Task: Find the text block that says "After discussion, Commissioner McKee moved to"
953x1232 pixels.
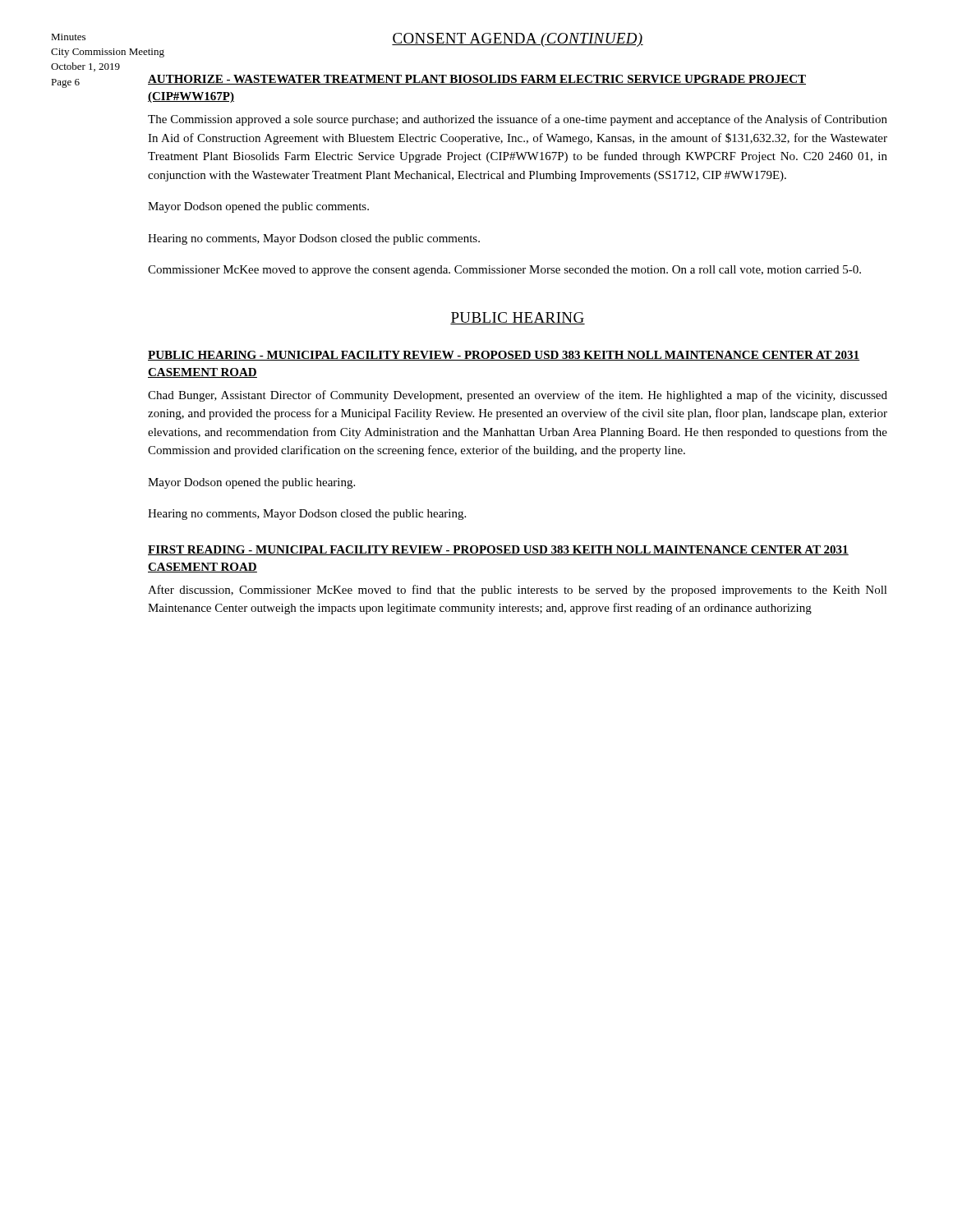Action: coord(518,599)
